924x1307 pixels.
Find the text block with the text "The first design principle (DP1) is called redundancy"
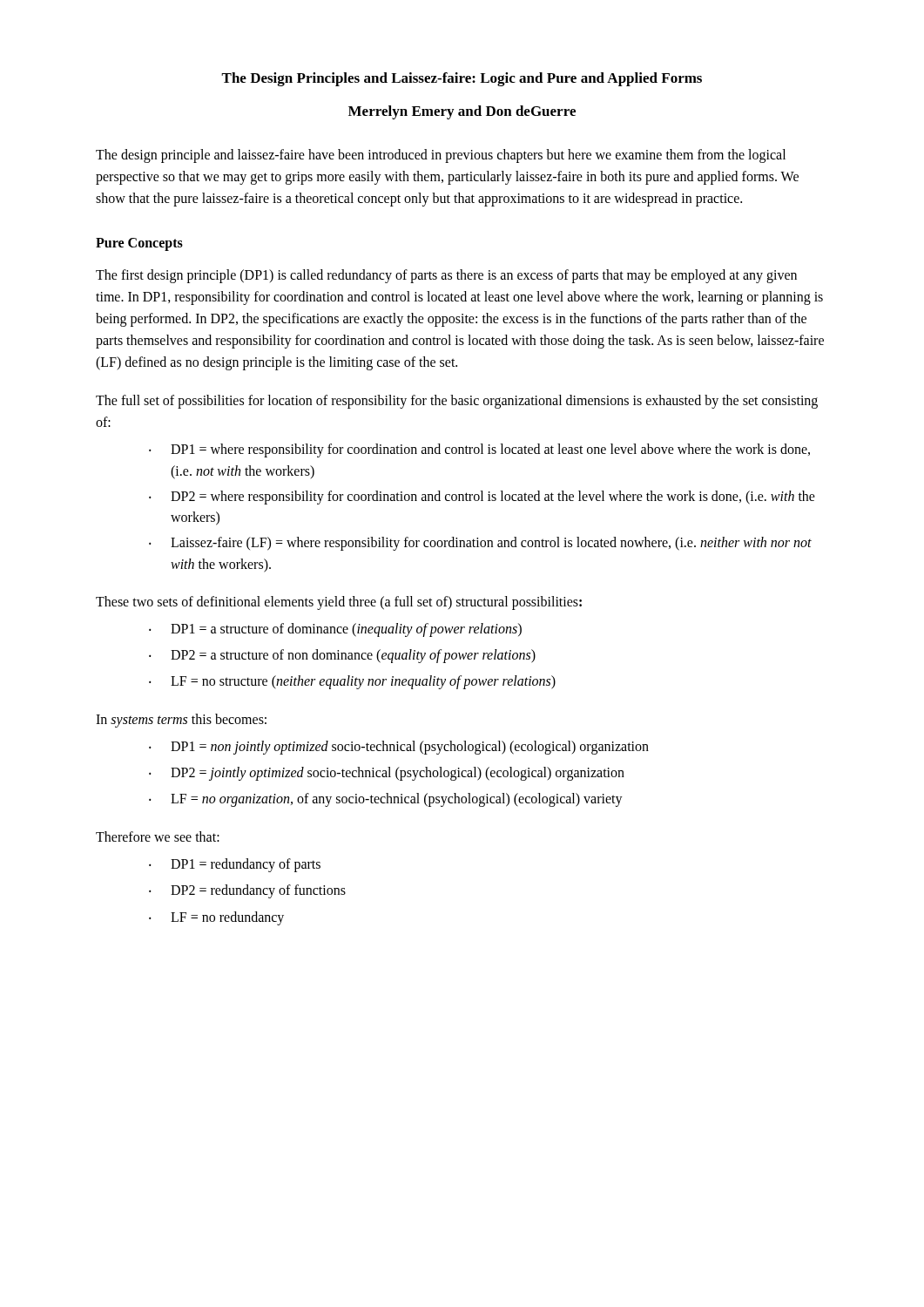pyautogui.click(x=460, y=318)
